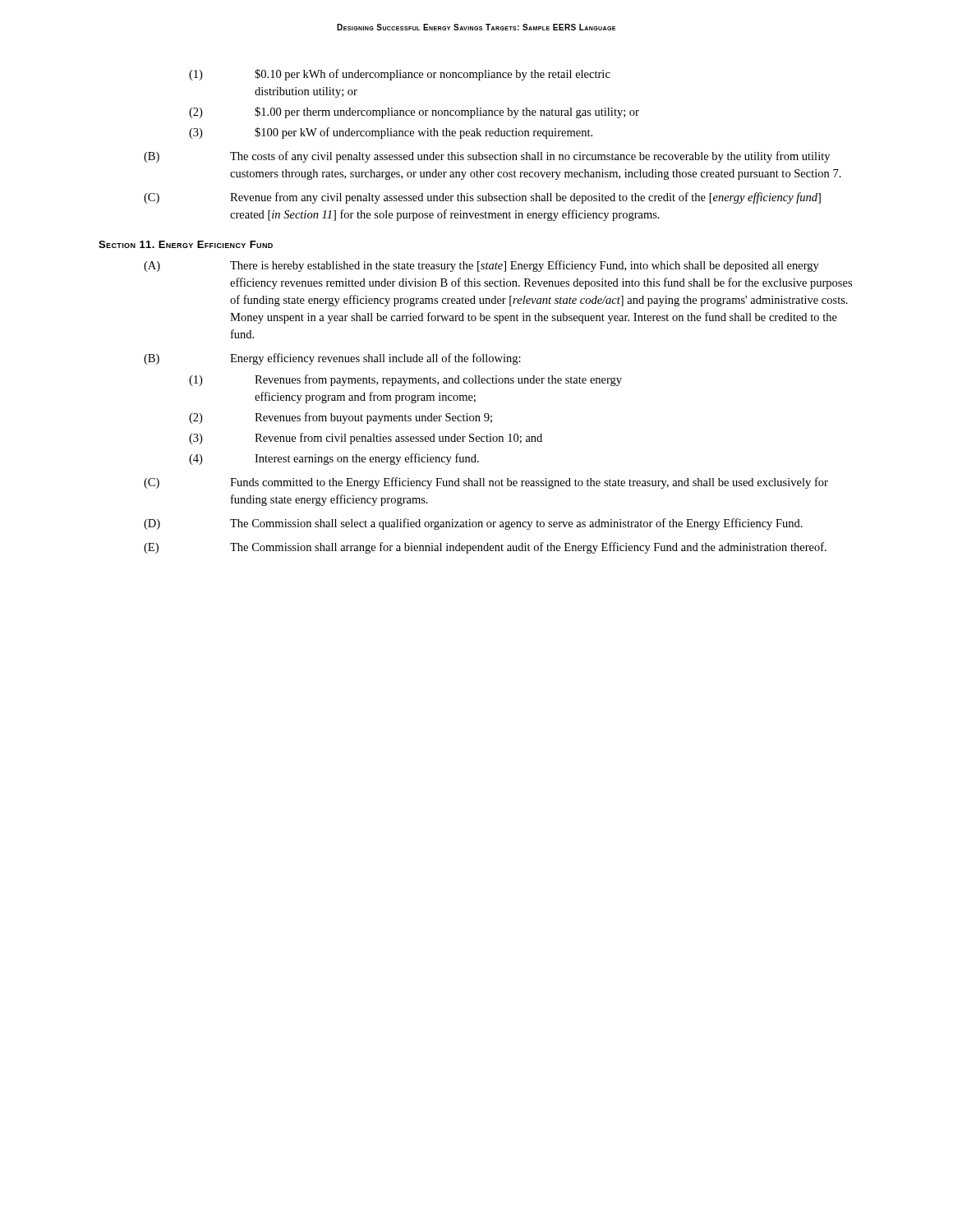This screenshot has height=1232, width=953.
Task: Click a section header
Action: click(186, 244)
